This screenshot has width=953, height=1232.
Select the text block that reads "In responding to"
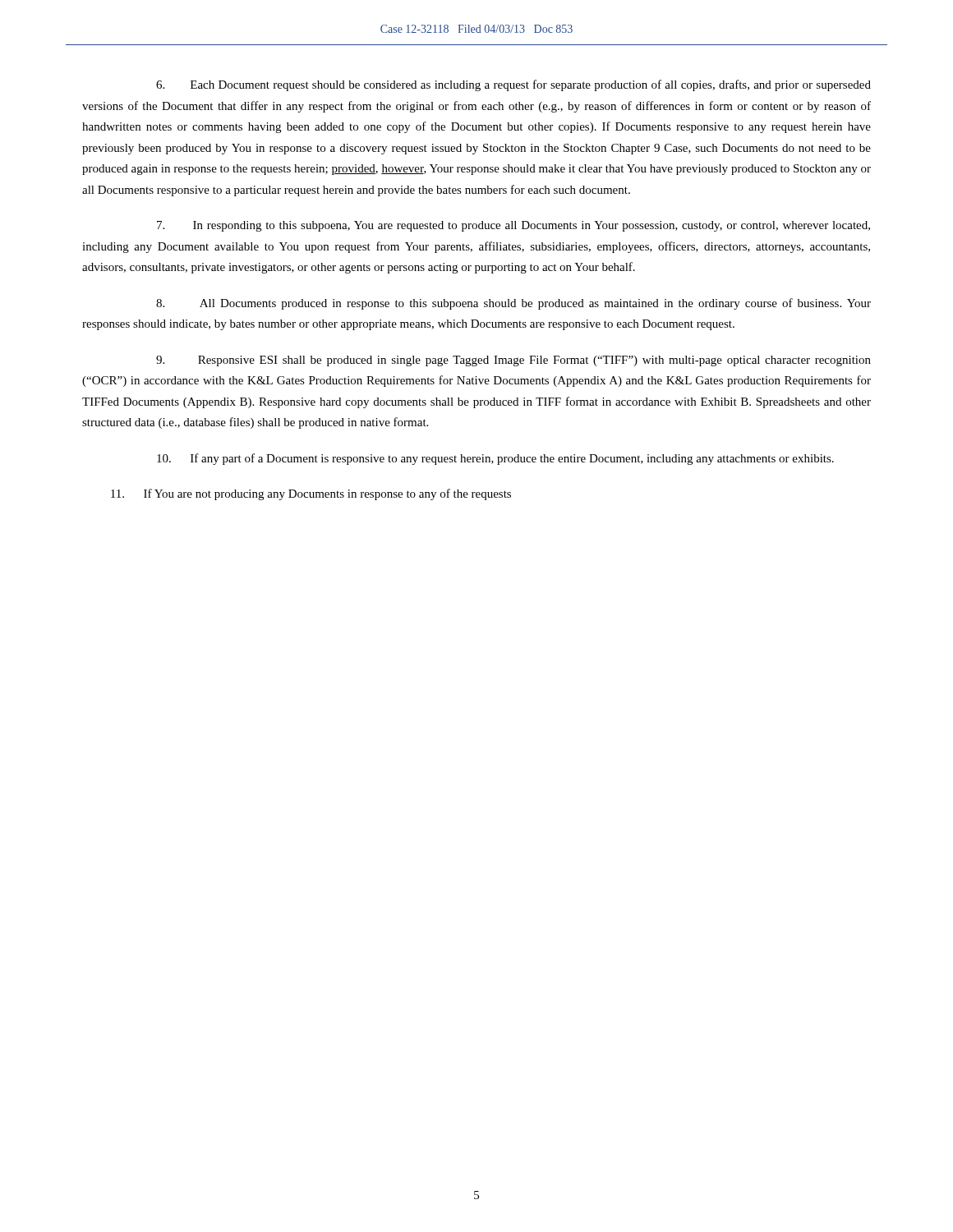point(476,246)
